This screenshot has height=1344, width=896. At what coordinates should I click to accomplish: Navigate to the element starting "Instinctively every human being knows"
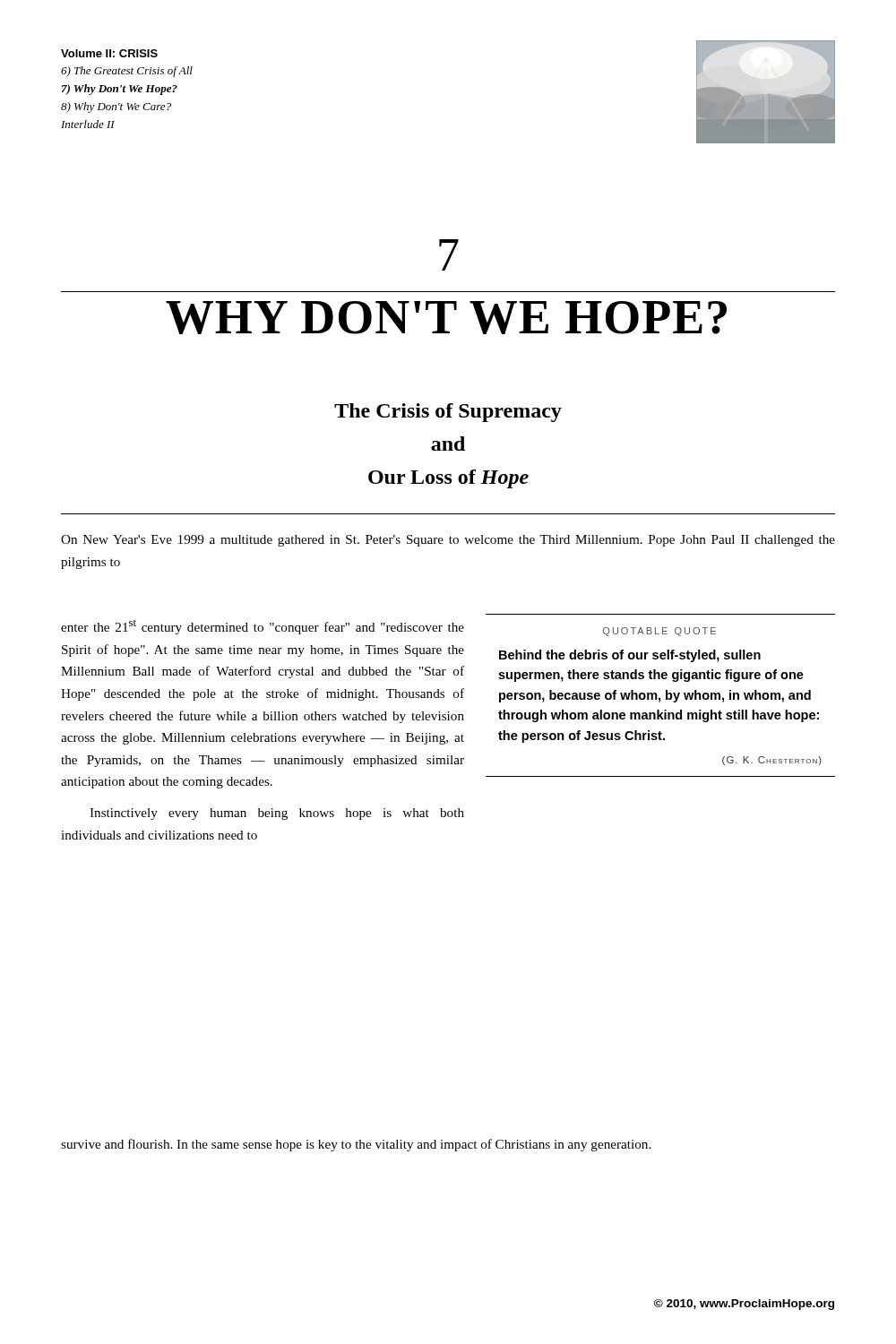tap(263, 823)
